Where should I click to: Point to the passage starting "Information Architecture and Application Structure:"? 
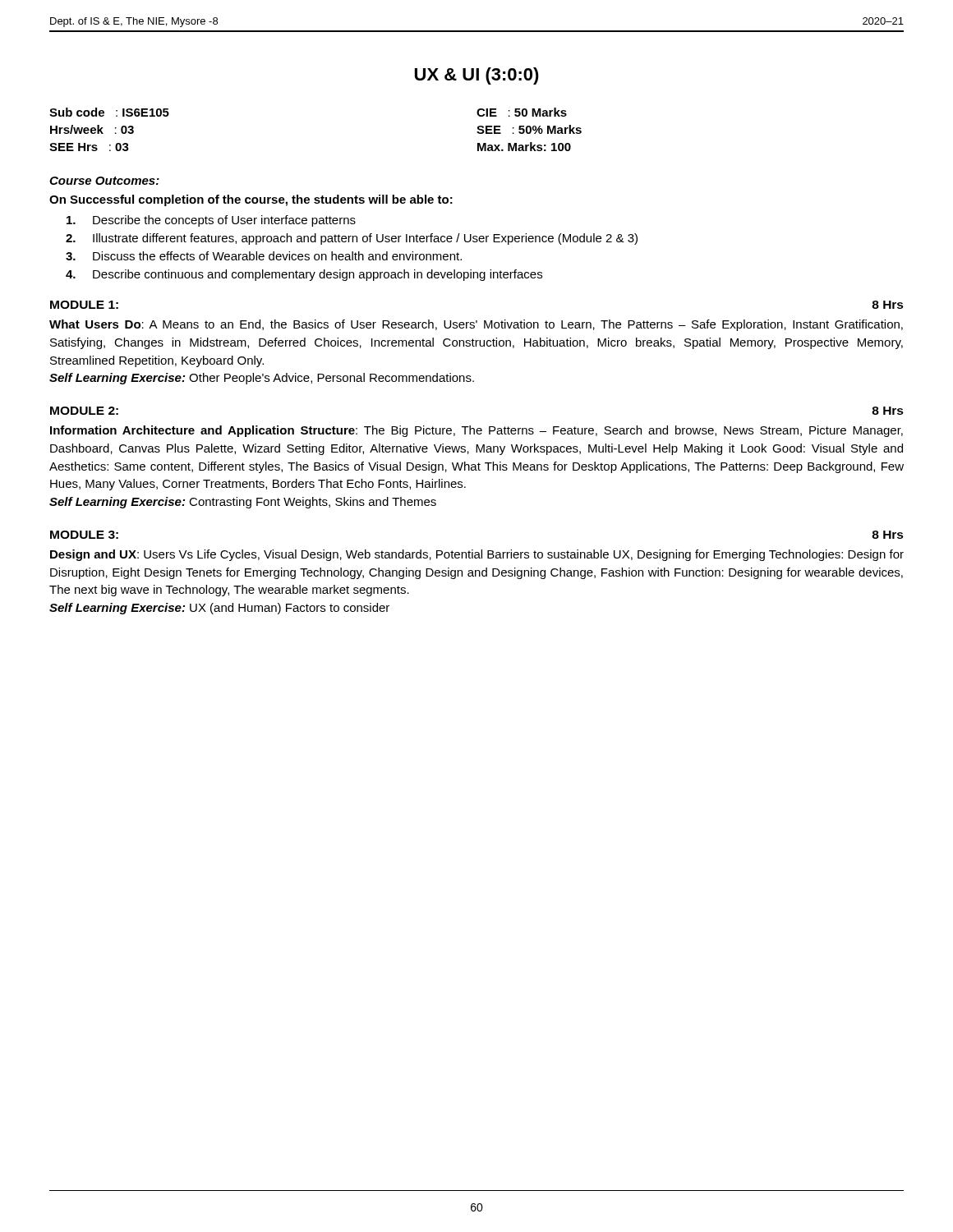click(476, 466)
